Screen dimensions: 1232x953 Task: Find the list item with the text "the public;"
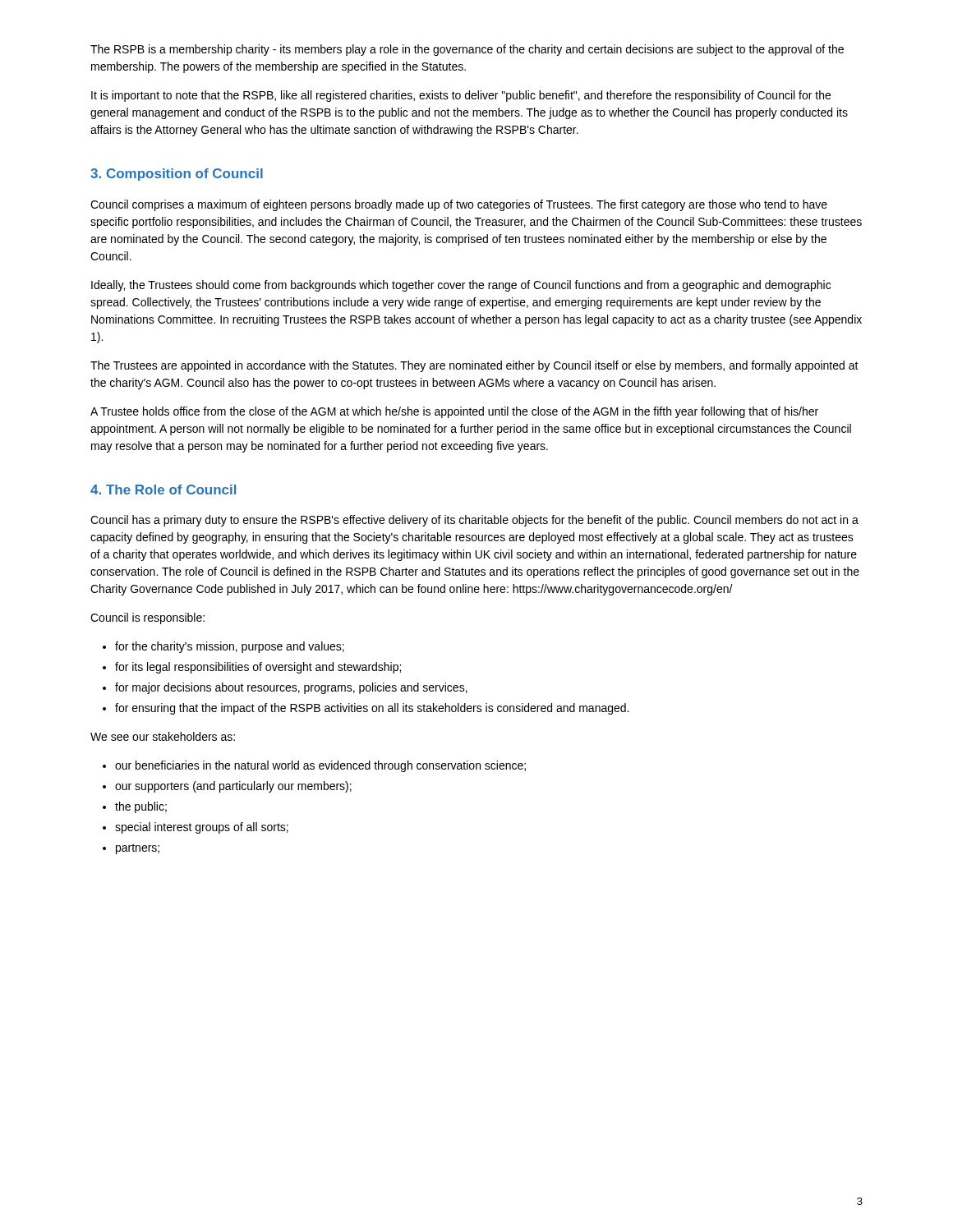[x=141, y=807]
